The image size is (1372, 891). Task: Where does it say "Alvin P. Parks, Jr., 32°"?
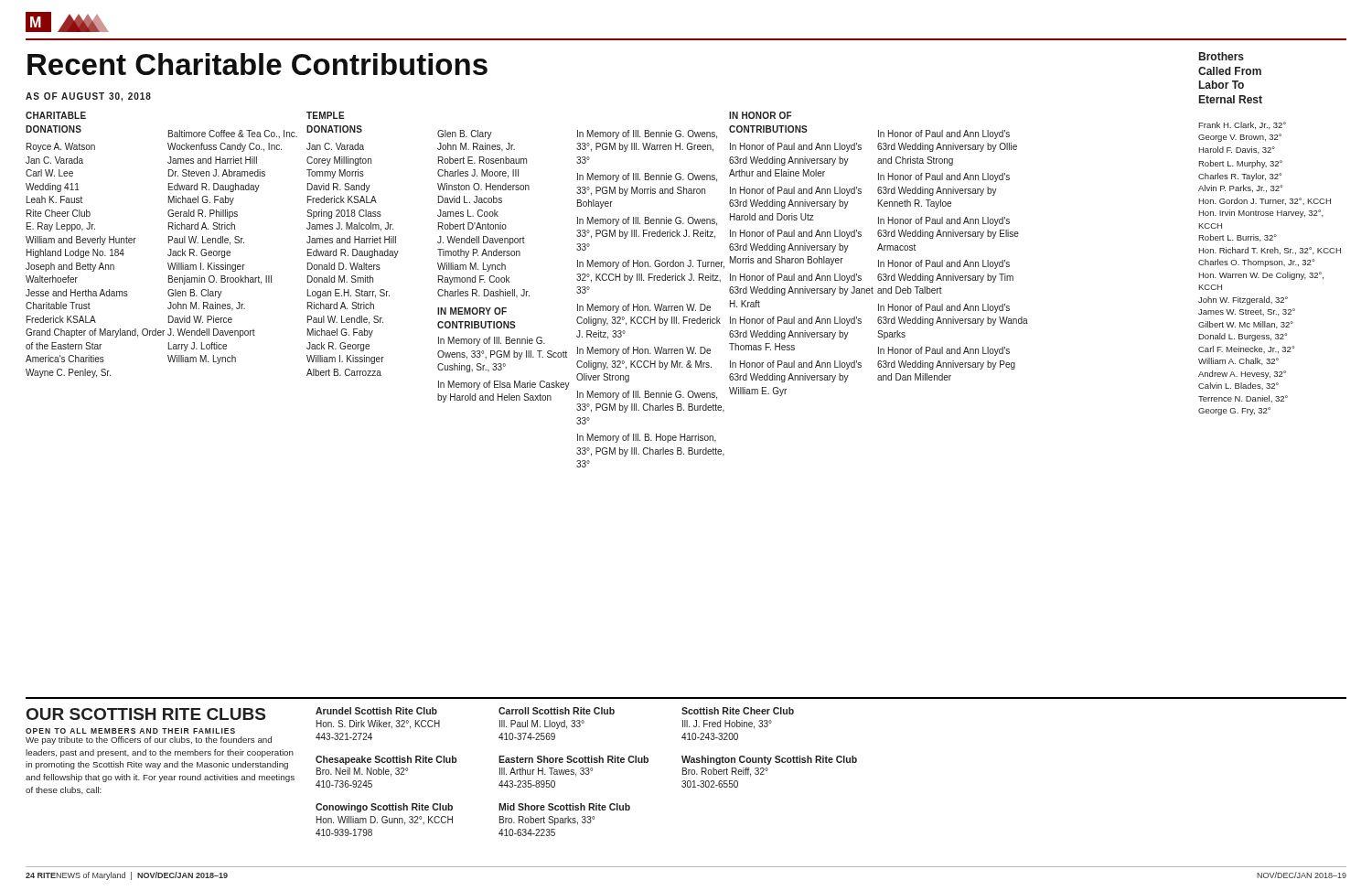[1241, 188]
